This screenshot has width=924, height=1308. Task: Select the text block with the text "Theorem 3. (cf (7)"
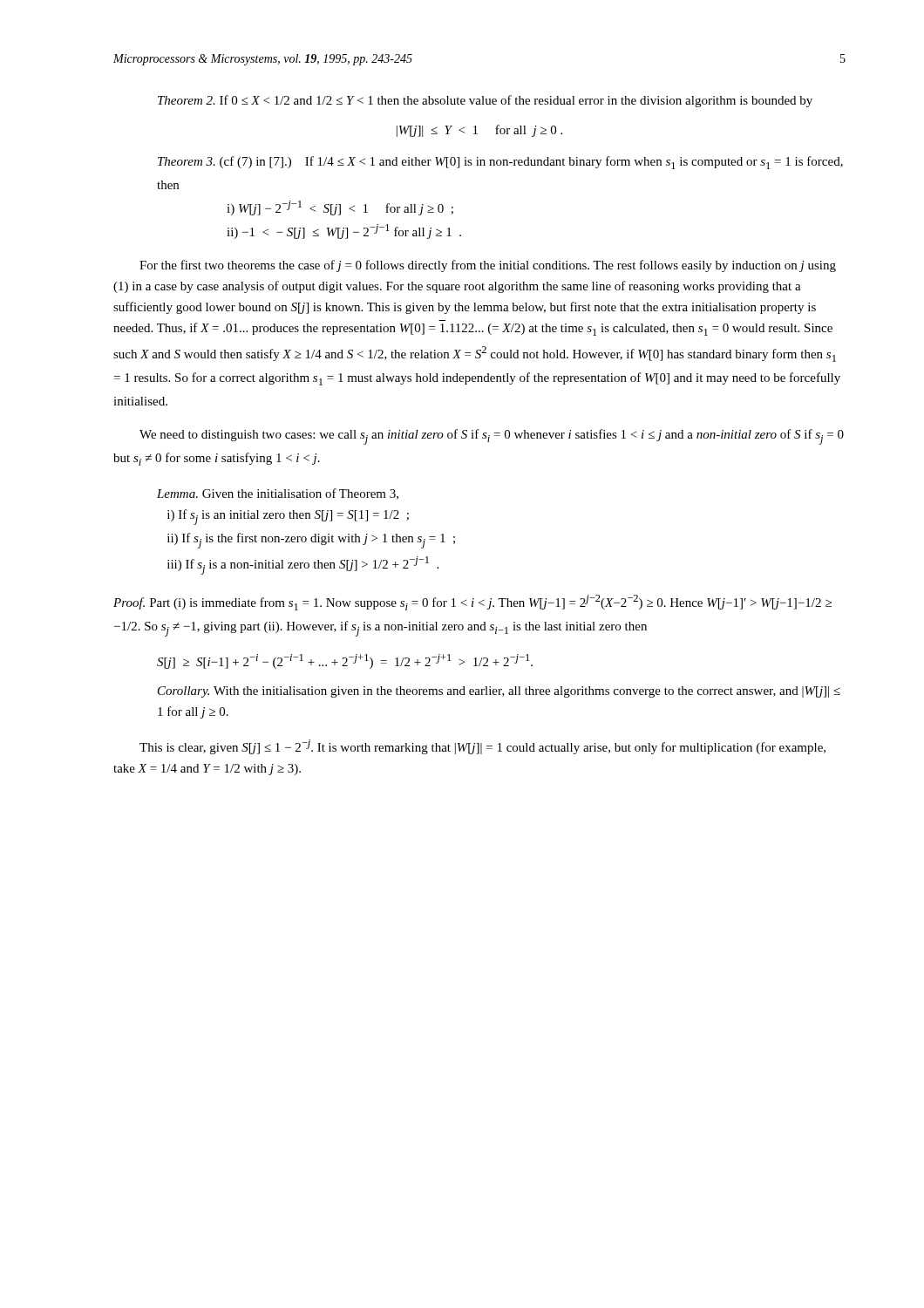click(x=500, y=163)
